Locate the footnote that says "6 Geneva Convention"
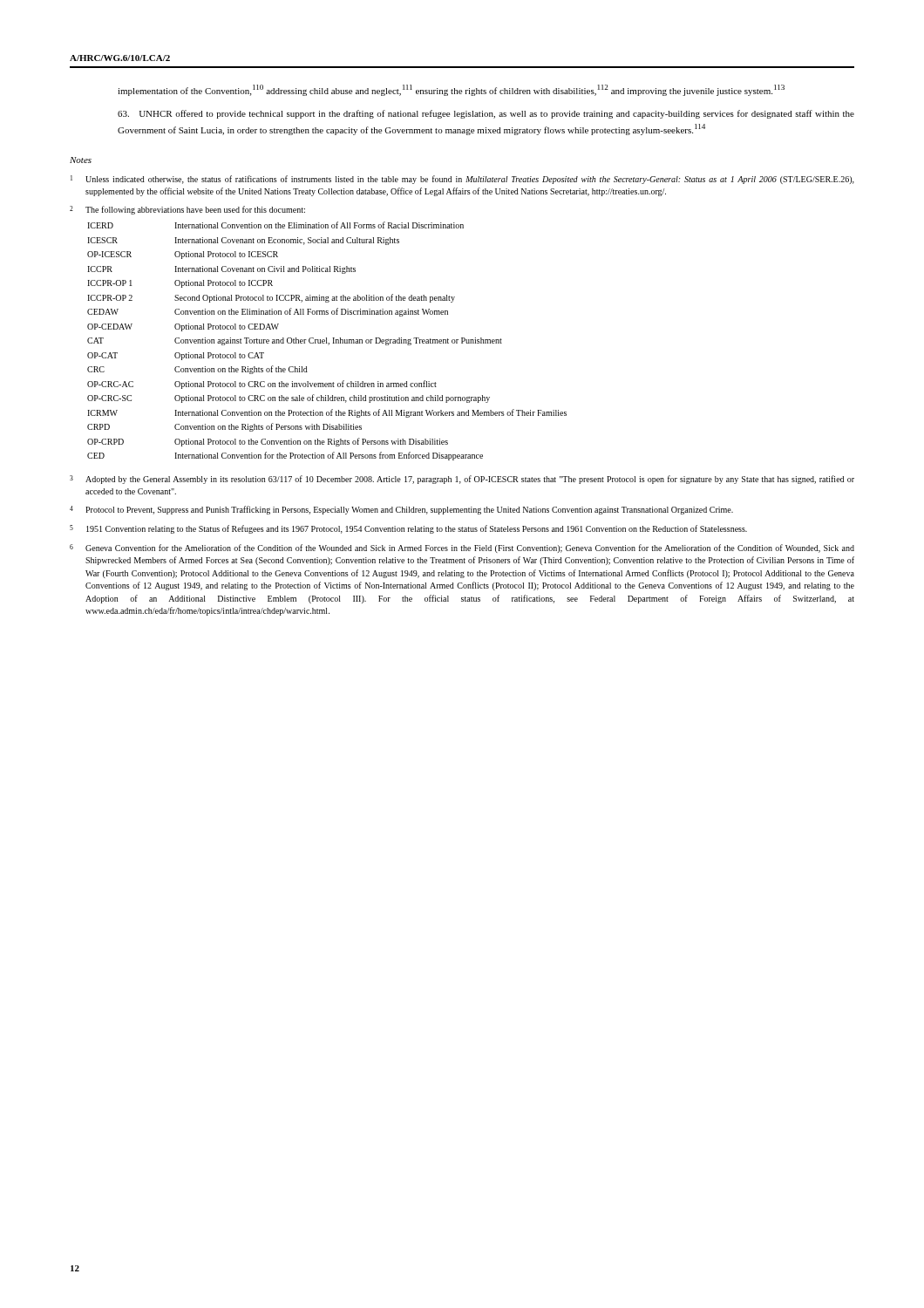This screenshot has height=1308, width=924. (x=462, y=580)
